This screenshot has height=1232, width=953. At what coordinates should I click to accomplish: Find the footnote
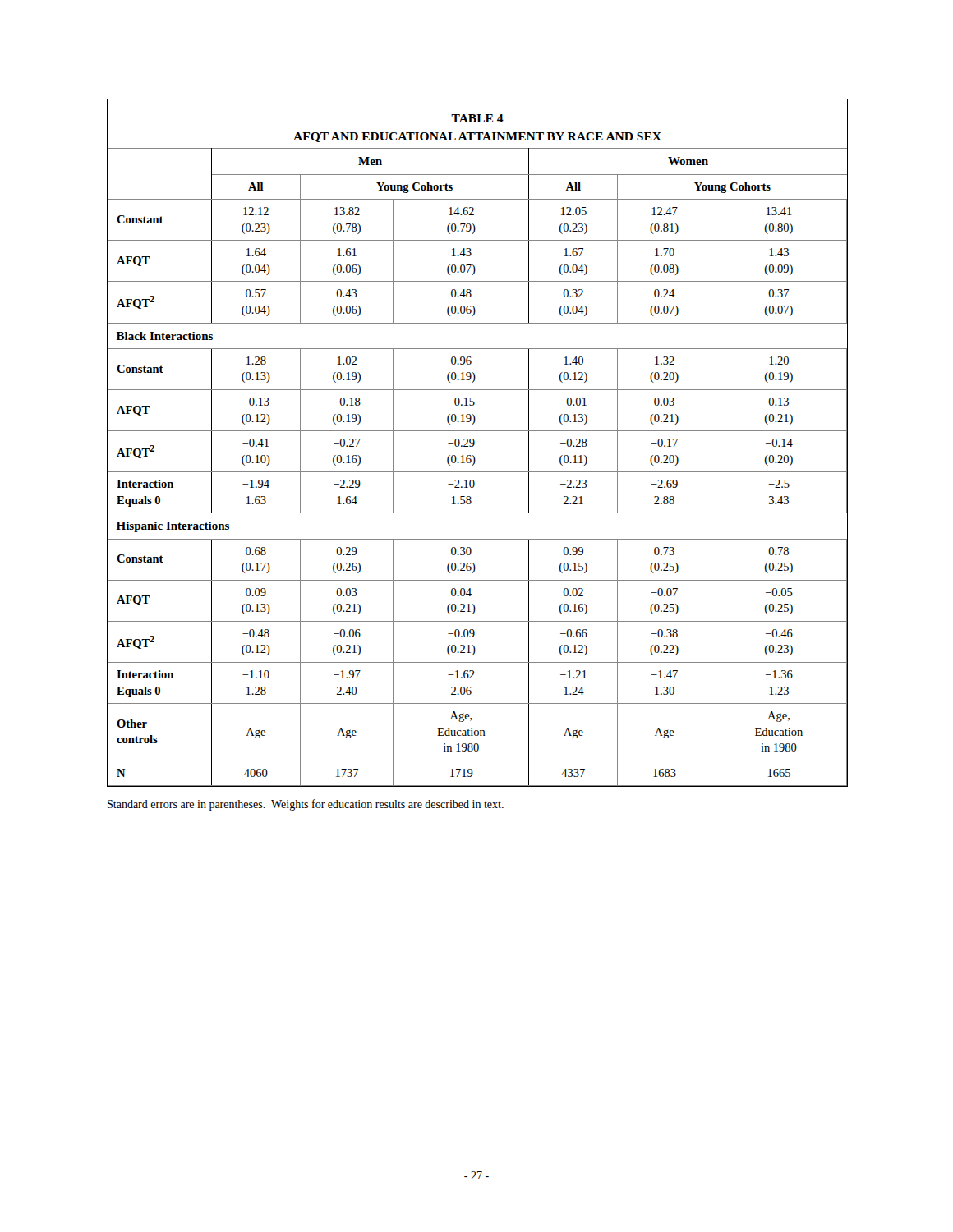pyautogui.click(x=305, y=805)
